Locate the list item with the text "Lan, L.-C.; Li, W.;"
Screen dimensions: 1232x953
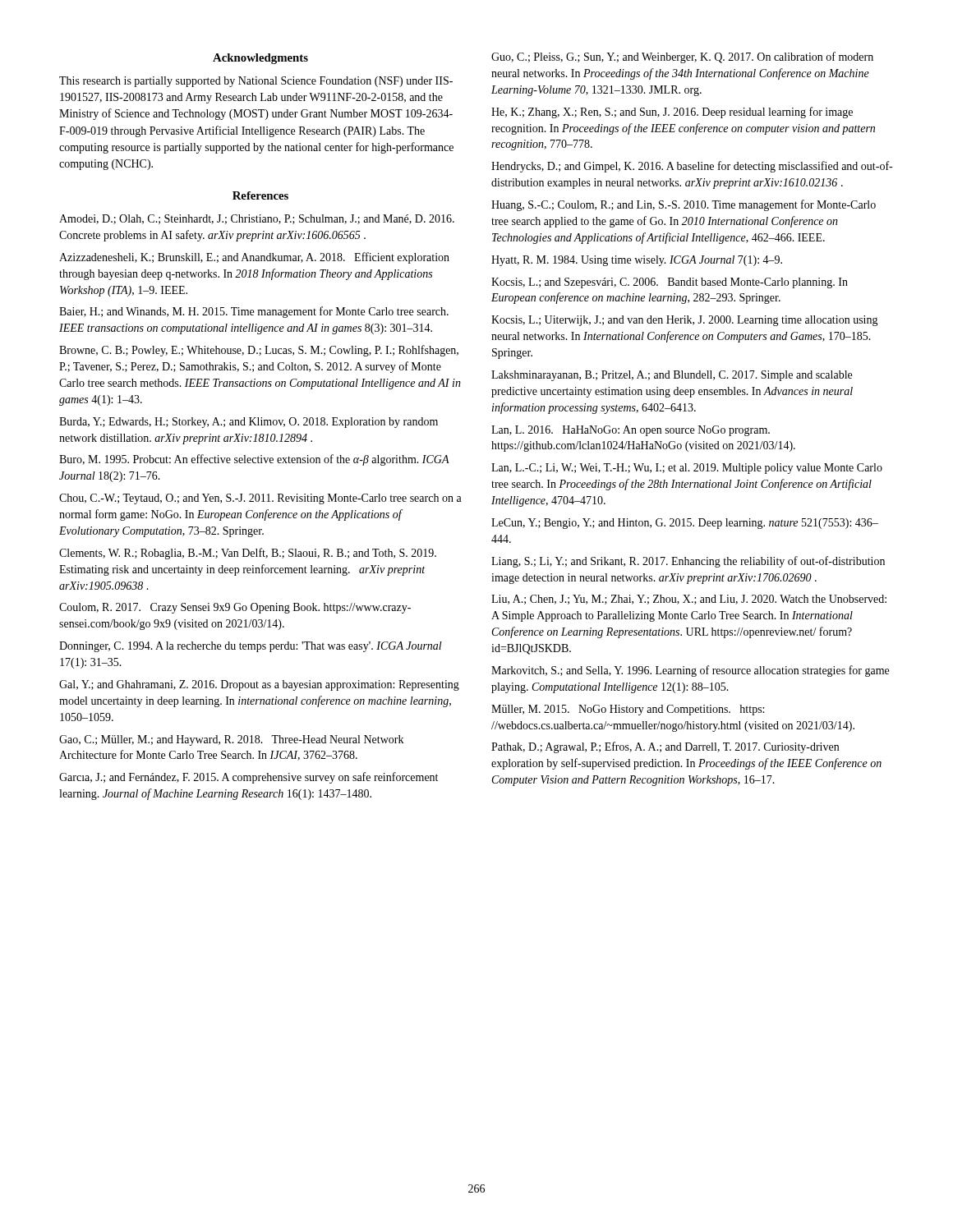pos(687,484)
